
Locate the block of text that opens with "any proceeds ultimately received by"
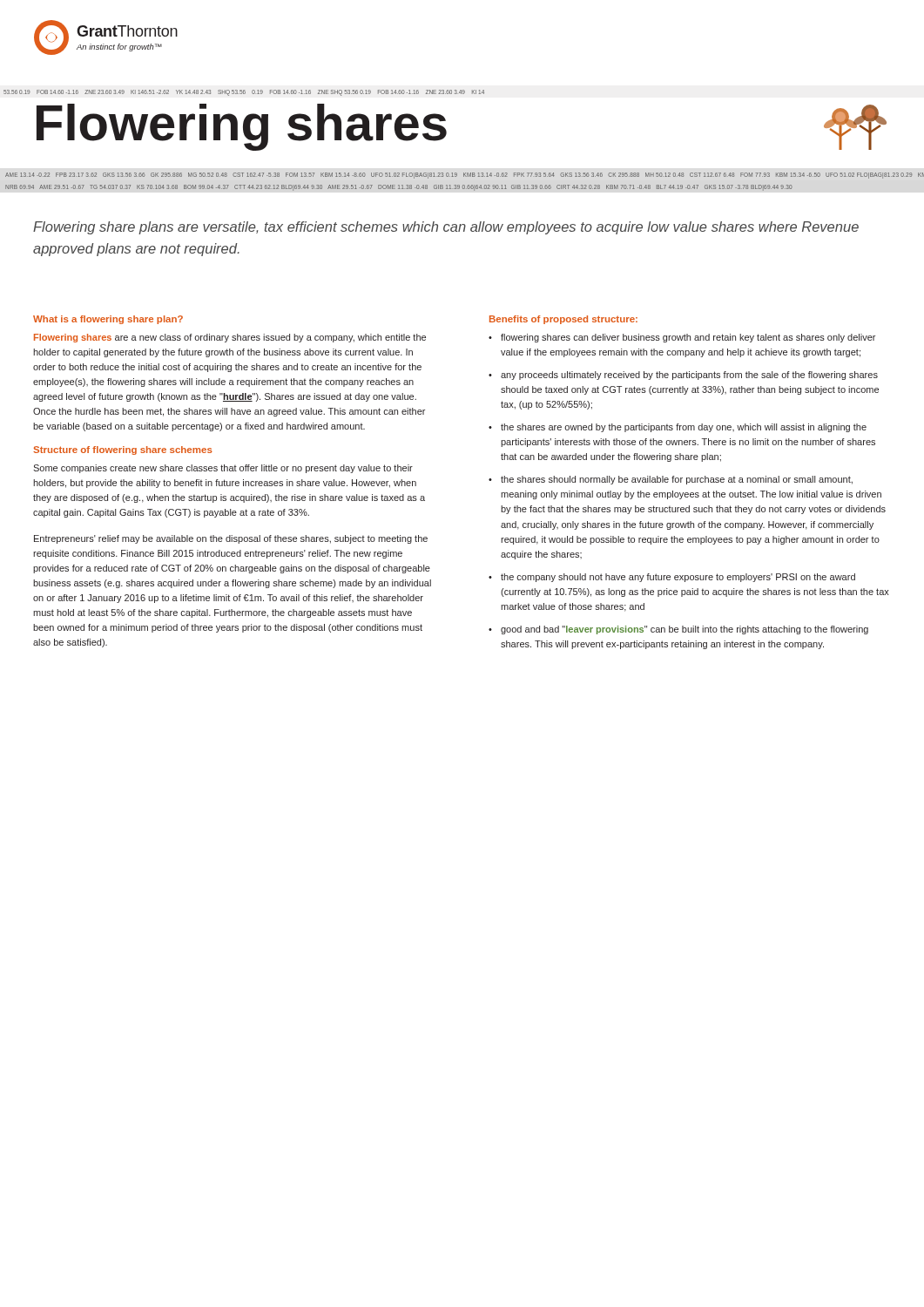pyautogui.click(x=690, y=390)
